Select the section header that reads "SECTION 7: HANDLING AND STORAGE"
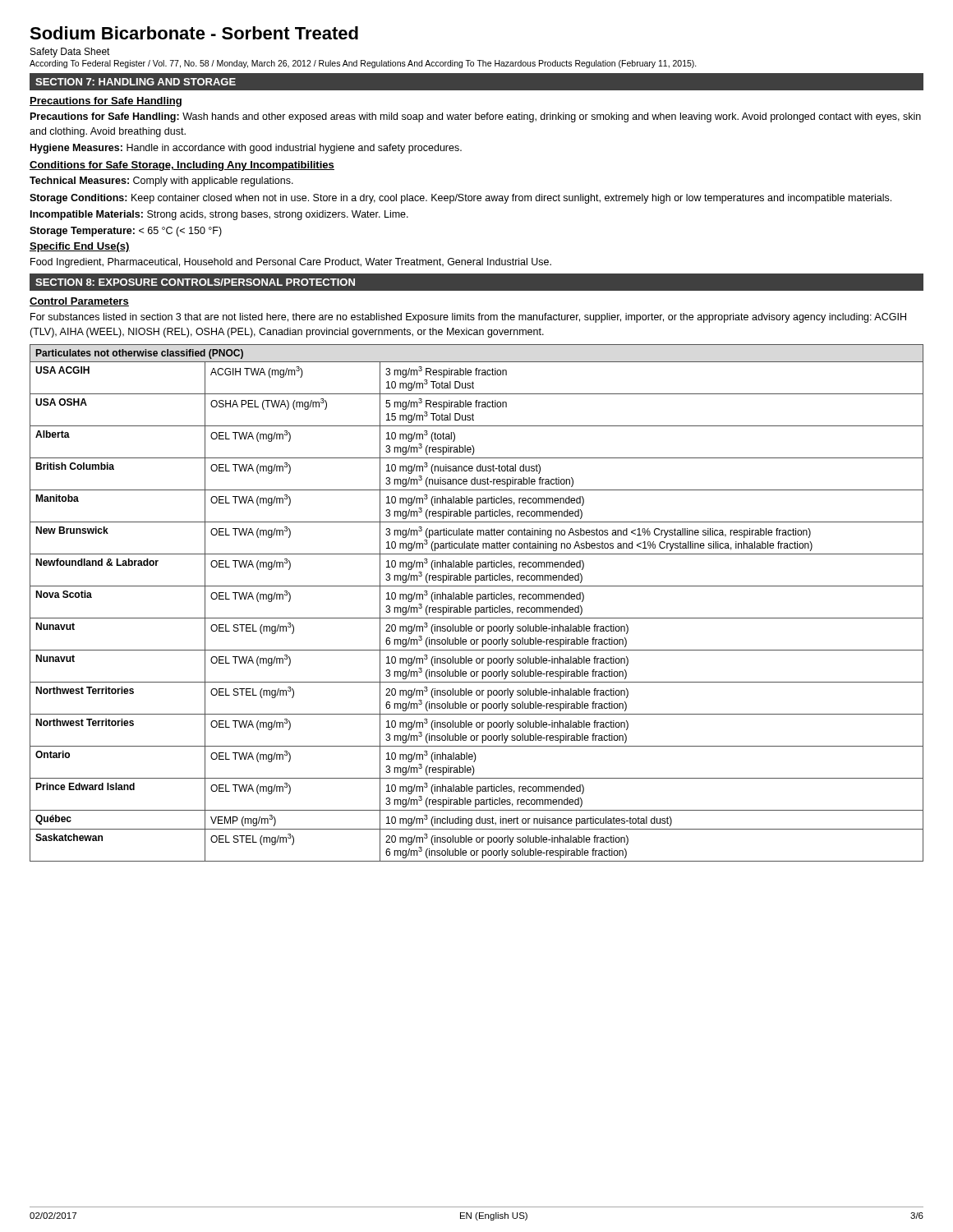This screenshot has height=1232, width=953. (x=136, y=82)
